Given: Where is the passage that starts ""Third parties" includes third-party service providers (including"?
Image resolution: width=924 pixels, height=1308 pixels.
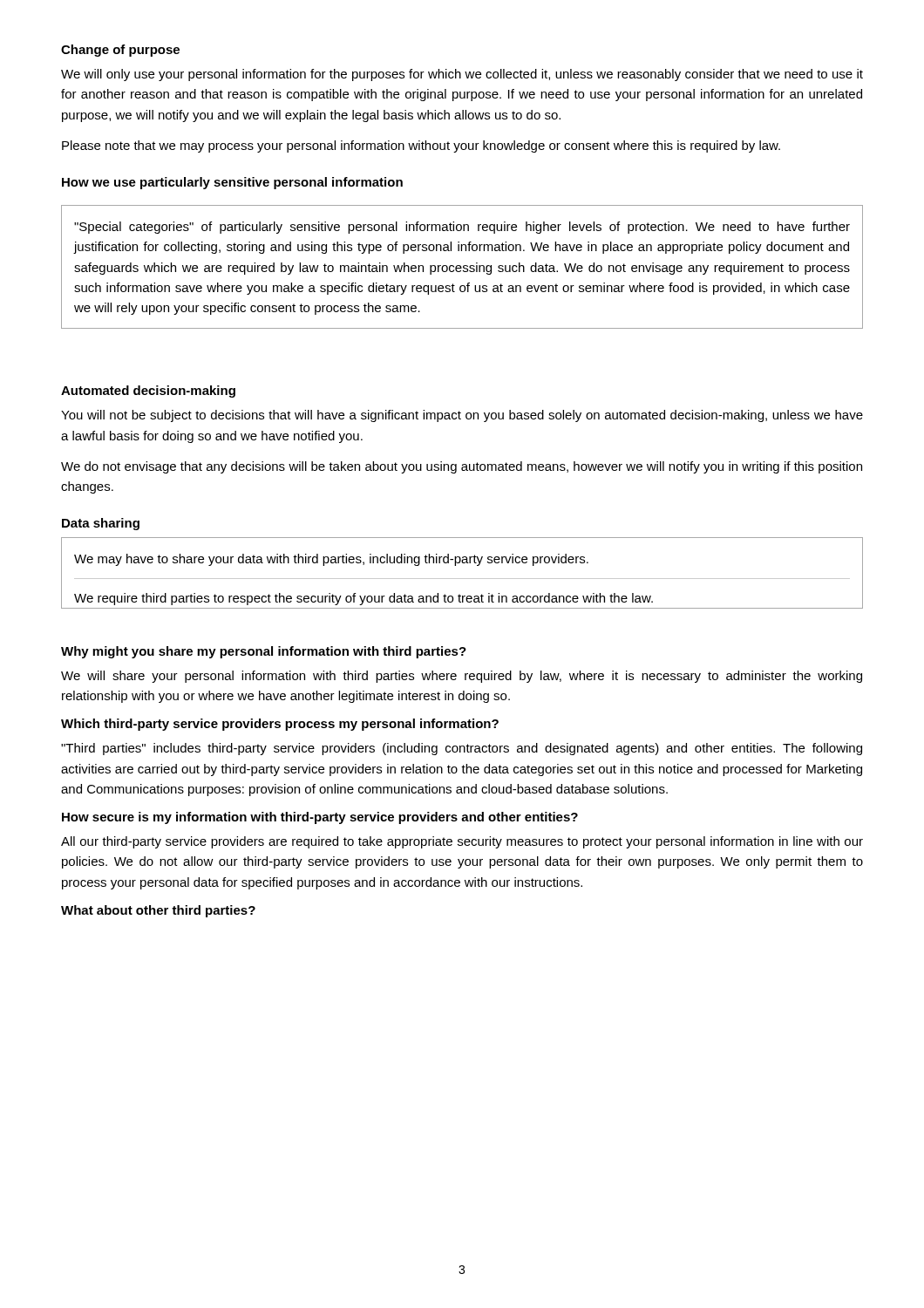Looking at the screenshot, I should click(x=462, y=768).
